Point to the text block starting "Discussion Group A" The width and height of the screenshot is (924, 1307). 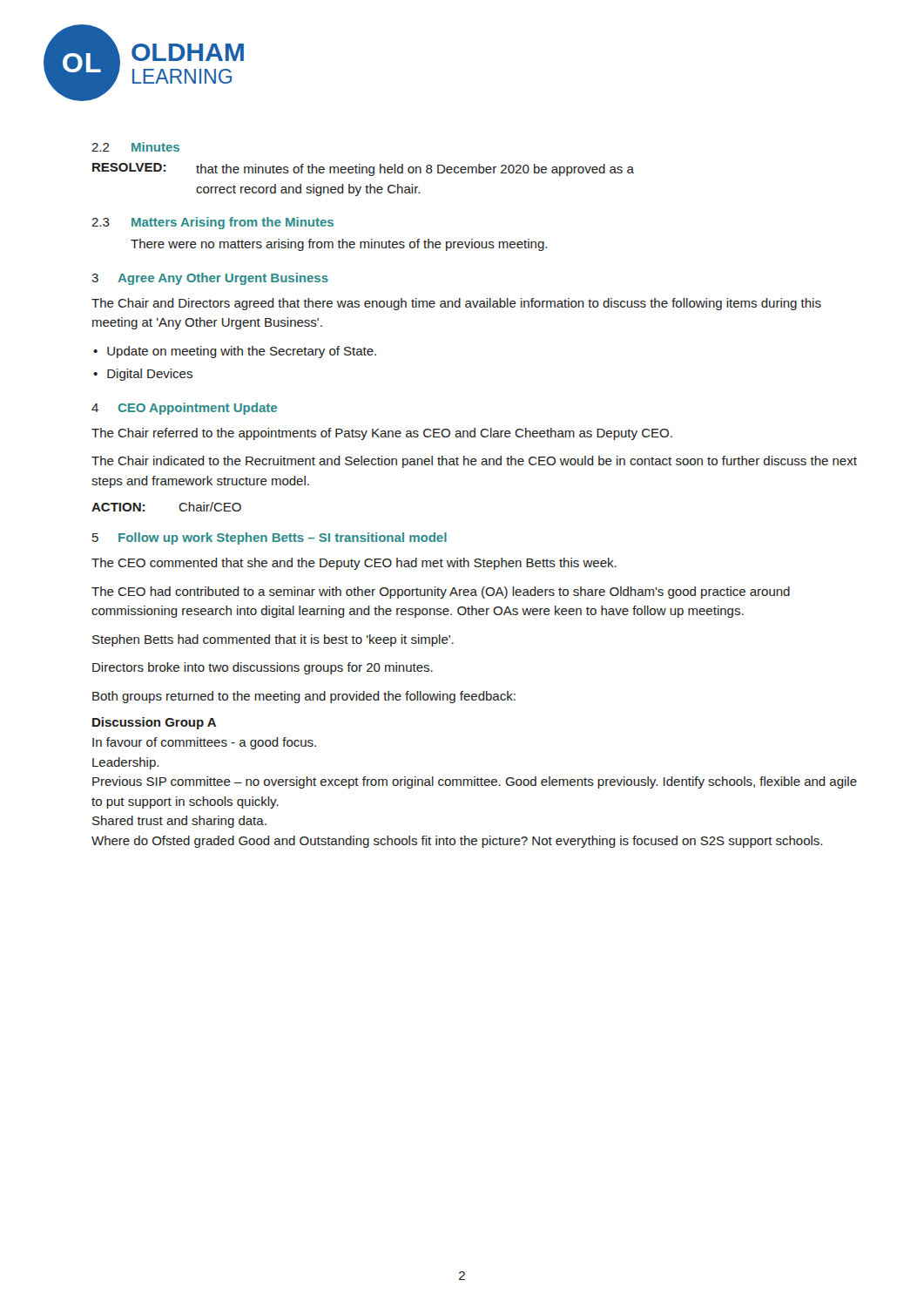pyautogui.click(x=154, y=722)
